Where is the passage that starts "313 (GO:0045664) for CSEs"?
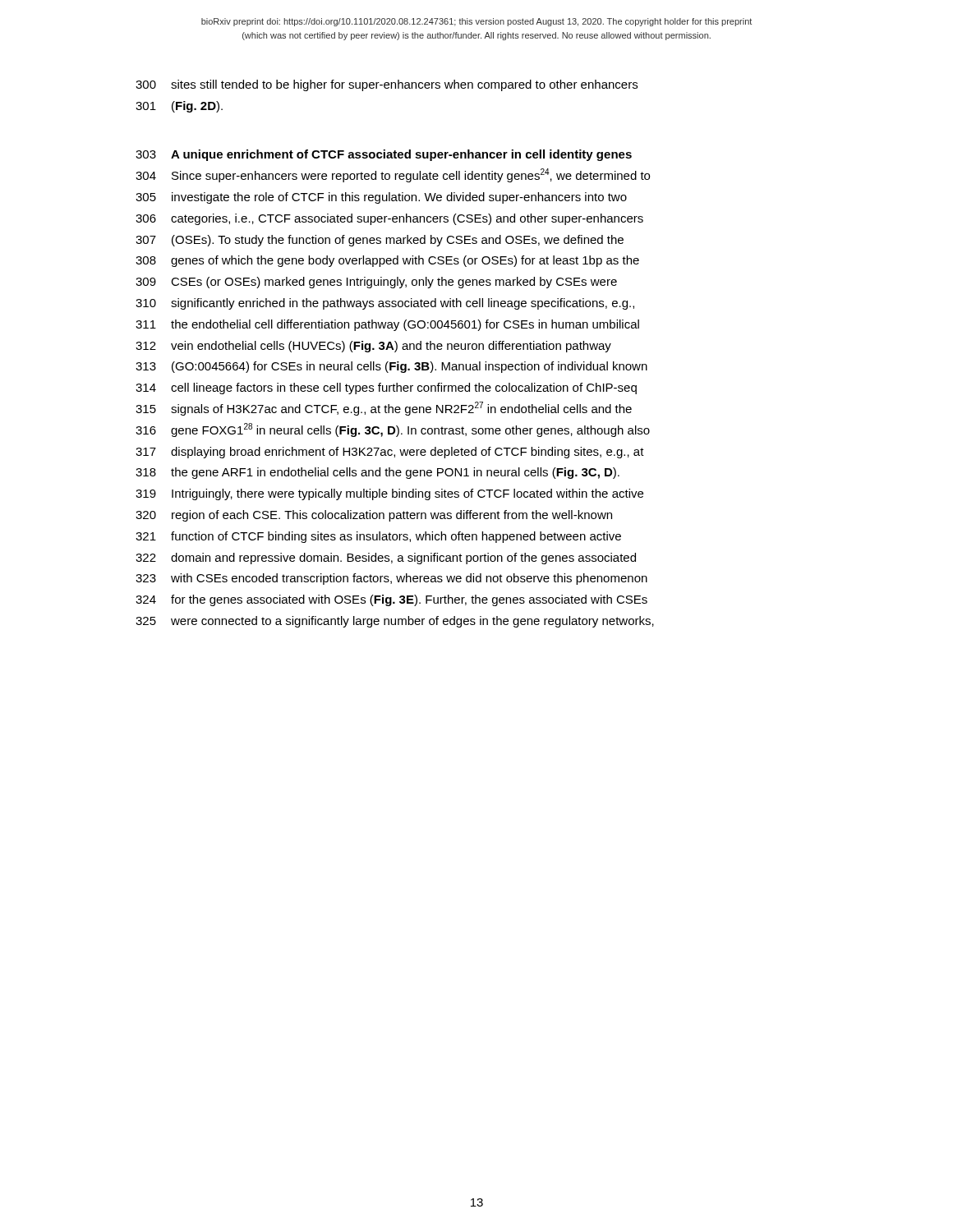953x1232 pixels. coord(496,367)
